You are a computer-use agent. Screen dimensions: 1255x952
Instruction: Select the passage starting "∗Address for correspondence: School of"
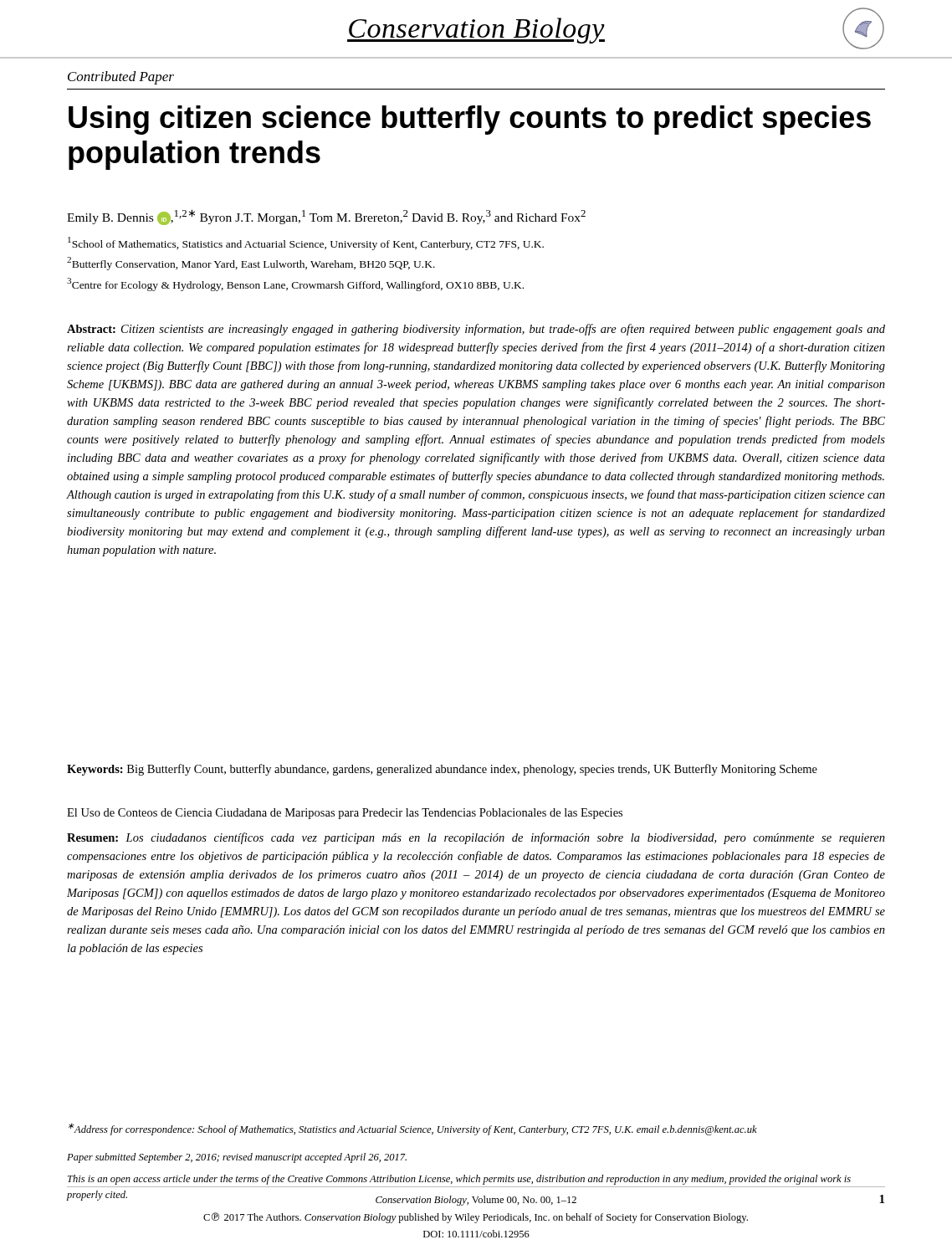[412, 1128]
